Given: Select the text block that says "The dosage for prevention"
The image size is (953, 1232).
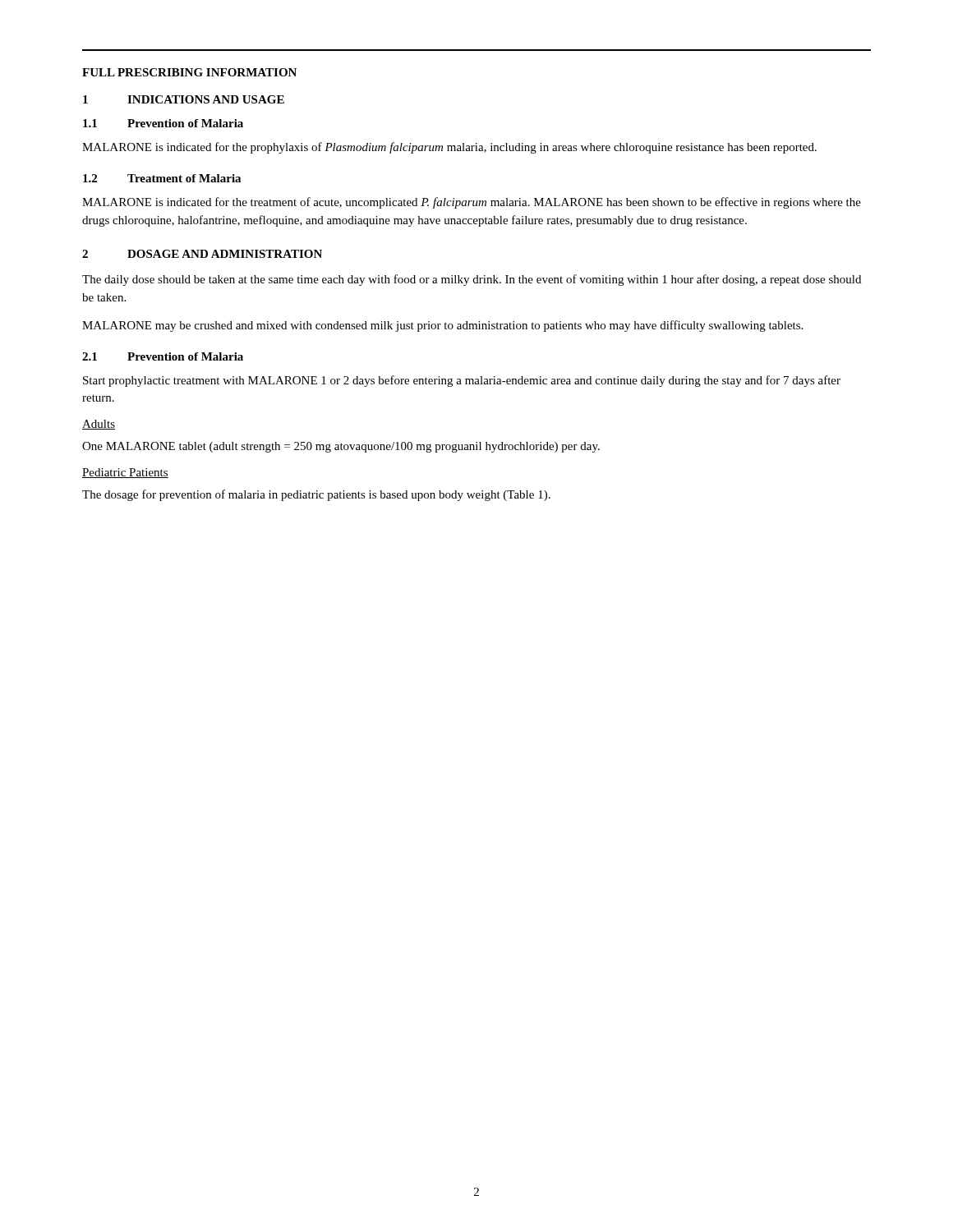Looking at the screenshot, I should 316,494.
